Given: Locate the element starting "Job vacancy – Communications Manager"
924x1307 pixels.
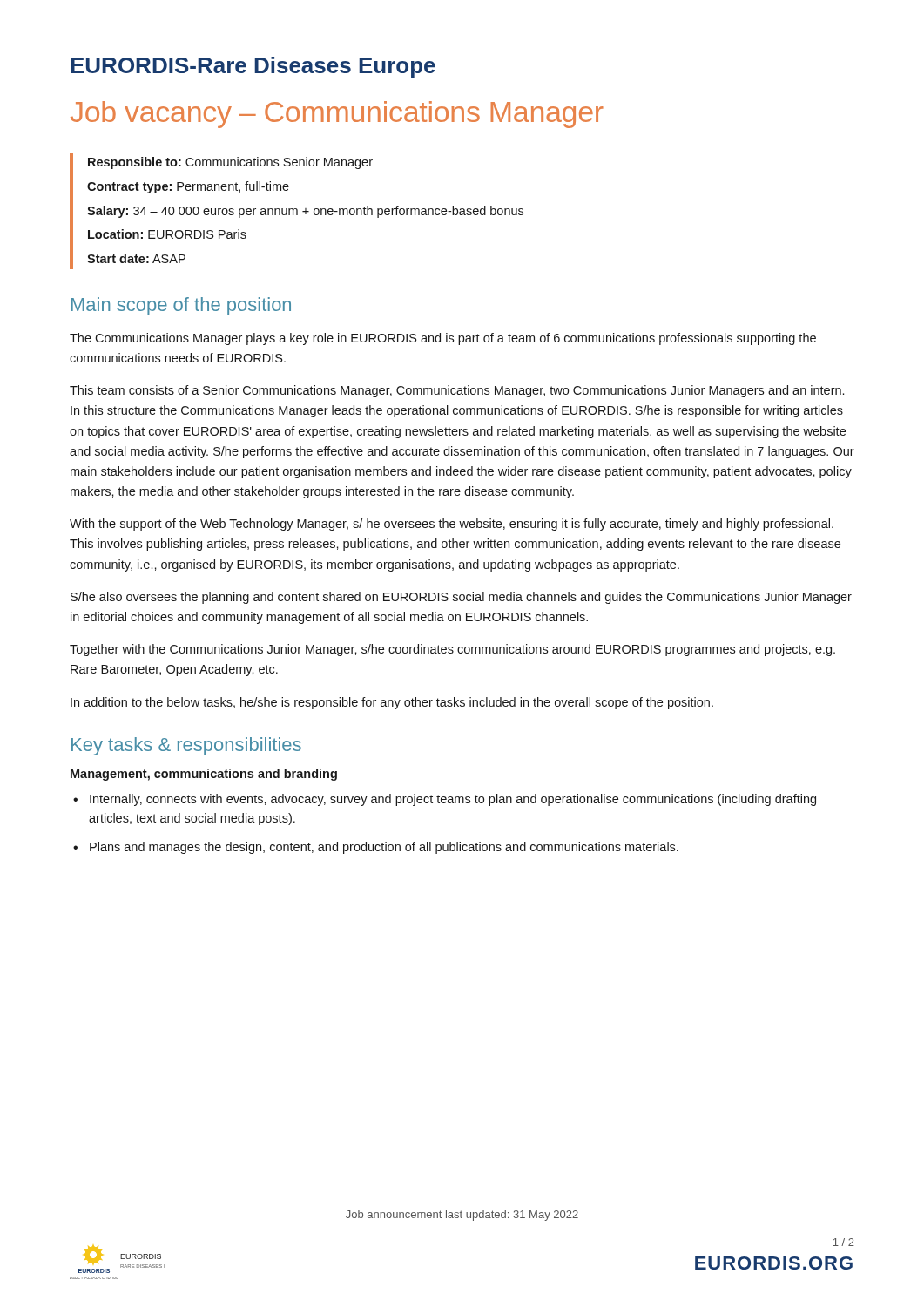Looking at the screenshot, I should point(462,112).
